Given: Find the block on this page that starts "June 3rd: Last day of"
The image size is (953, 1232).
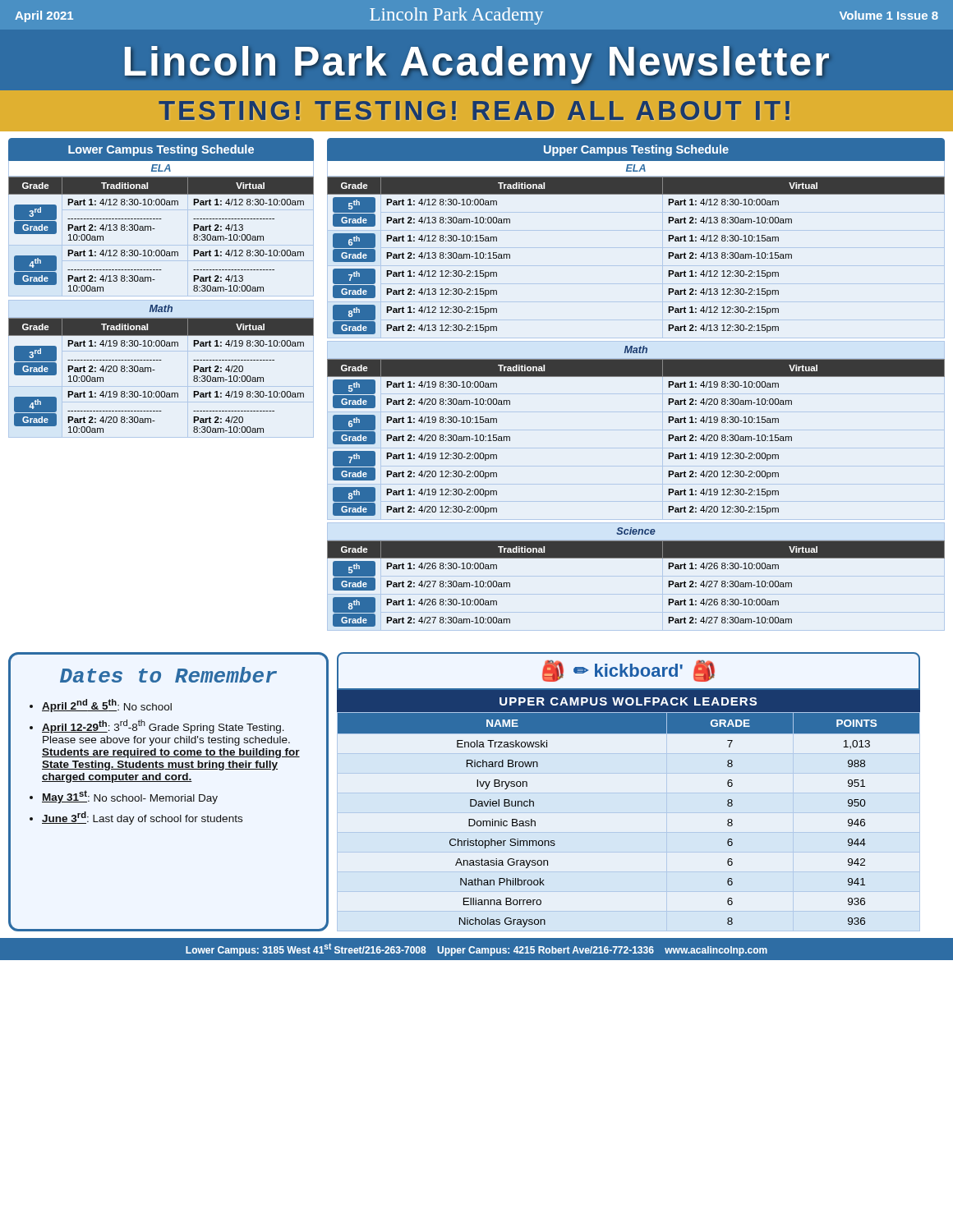Looking at the screenshot, I should (142, 817).
